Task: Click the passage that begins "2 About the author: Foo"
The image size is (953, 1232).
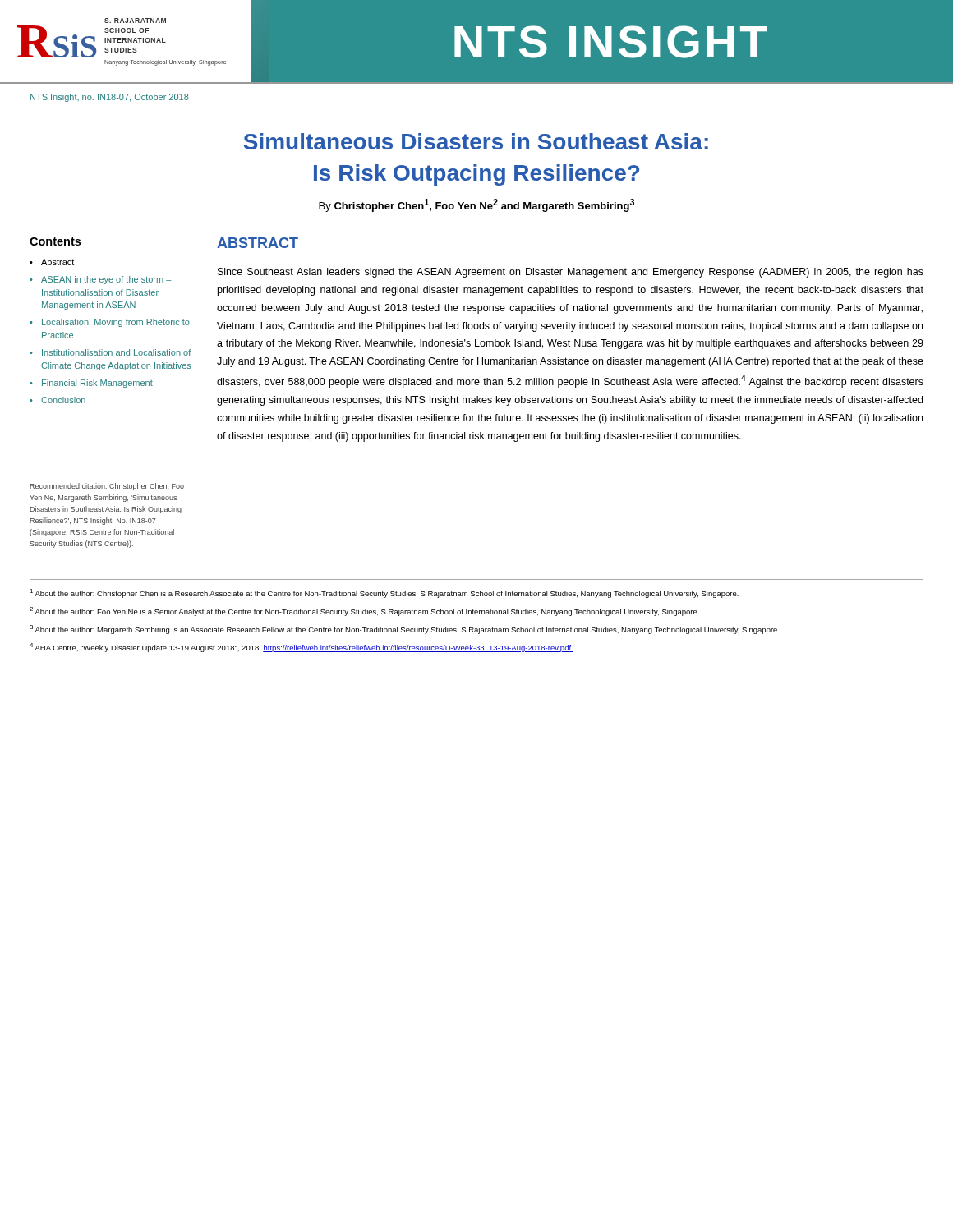Action: tap(364, 611)
